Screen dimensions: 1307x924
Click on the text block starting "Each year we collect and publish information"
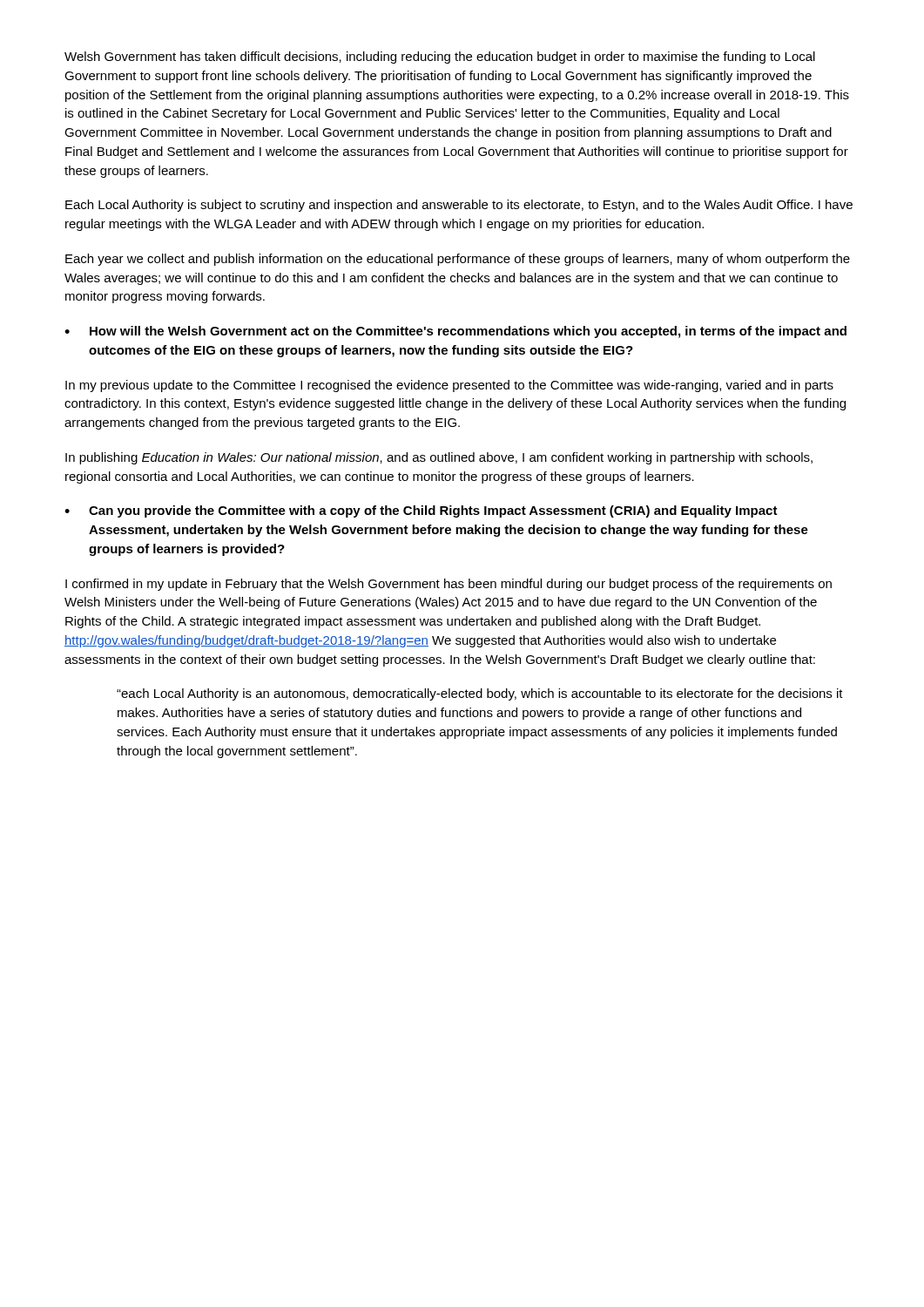point(457,277)
